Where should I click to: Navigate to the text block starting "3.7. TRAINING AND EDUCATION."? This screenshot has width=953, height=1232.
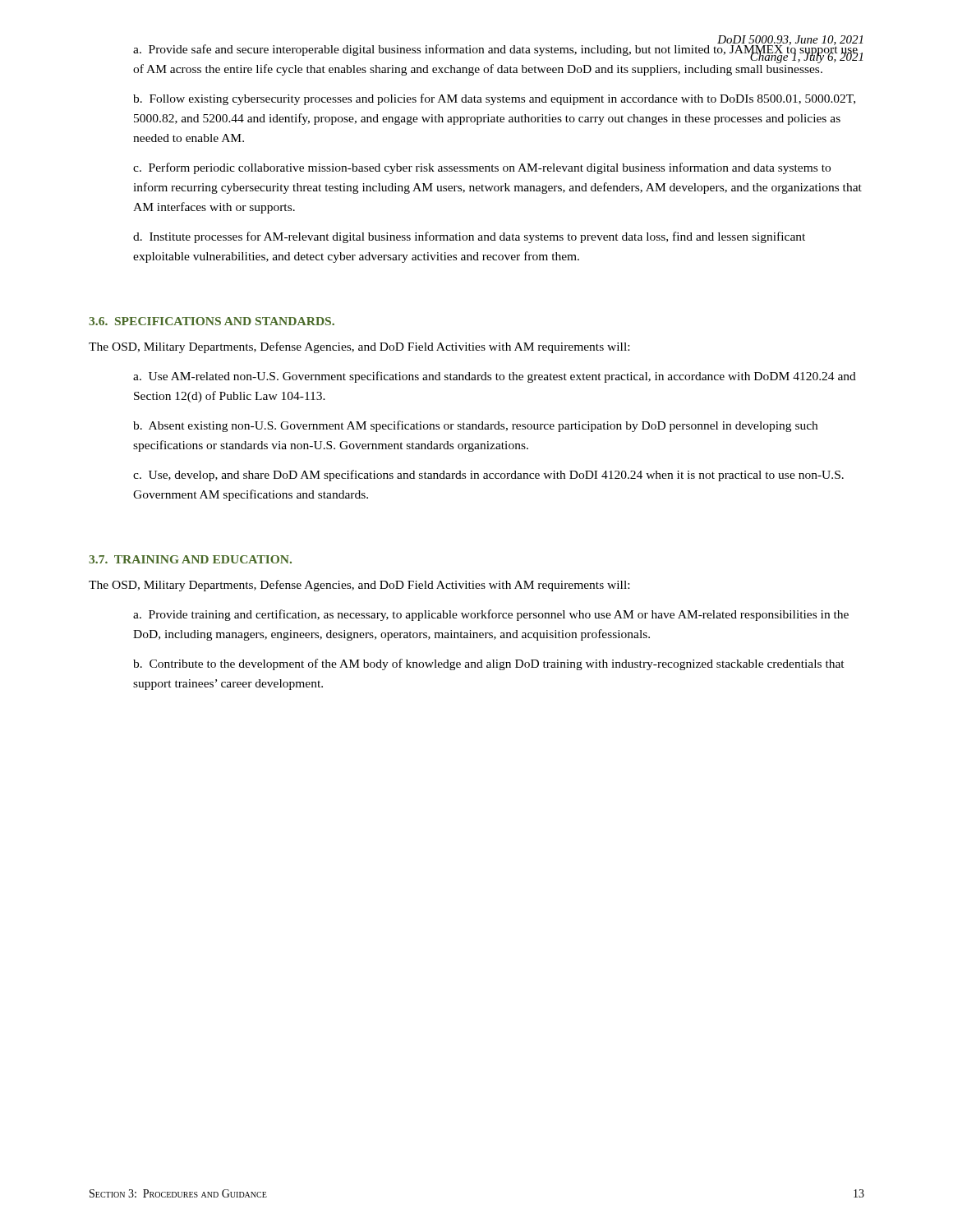pos(191,559)
